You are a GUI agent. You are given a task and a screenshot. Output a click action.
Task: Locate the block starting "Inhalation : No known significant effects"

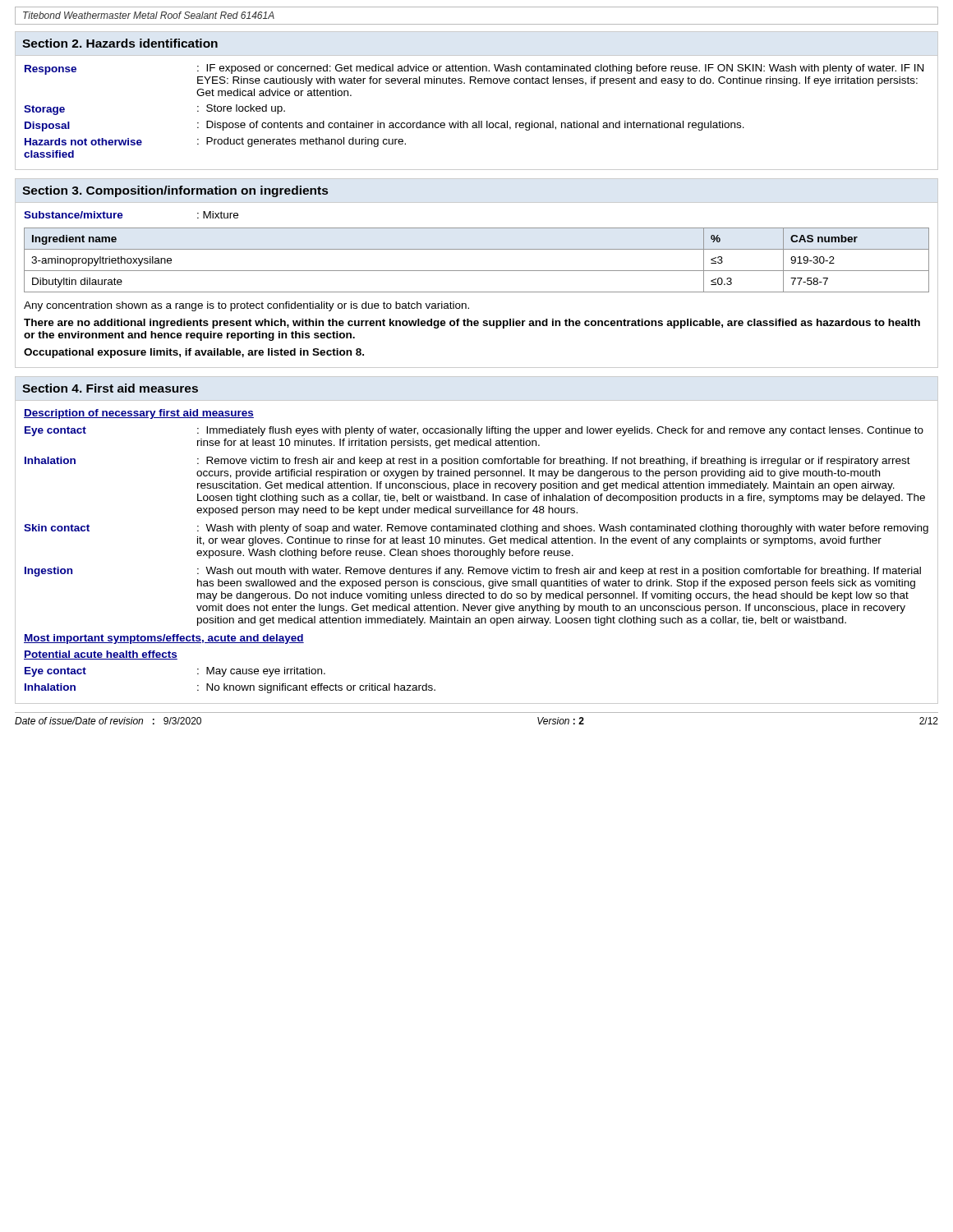(x=230, y=688)
